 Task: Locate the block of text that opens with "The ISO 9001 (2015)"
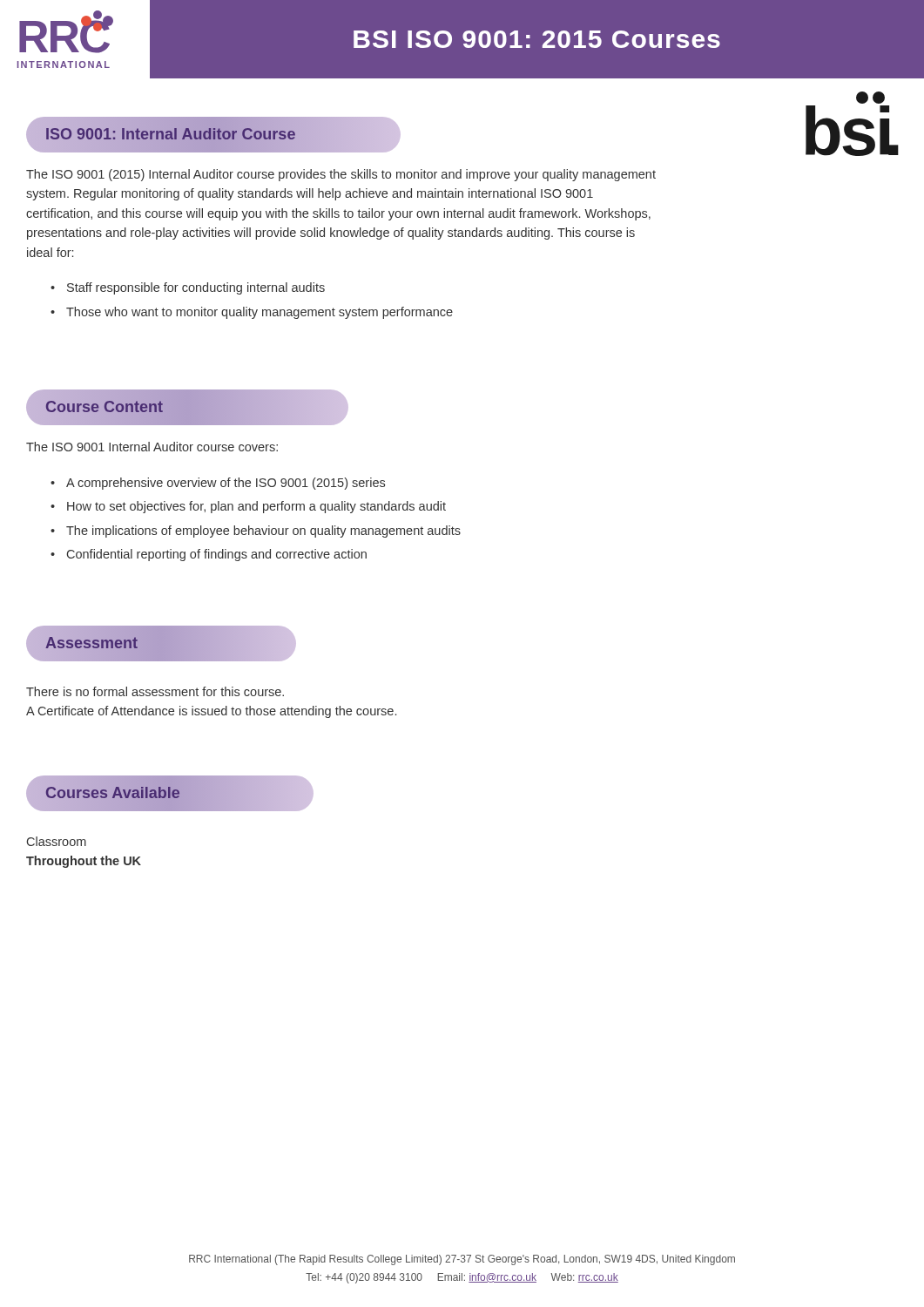pos(341,213)
